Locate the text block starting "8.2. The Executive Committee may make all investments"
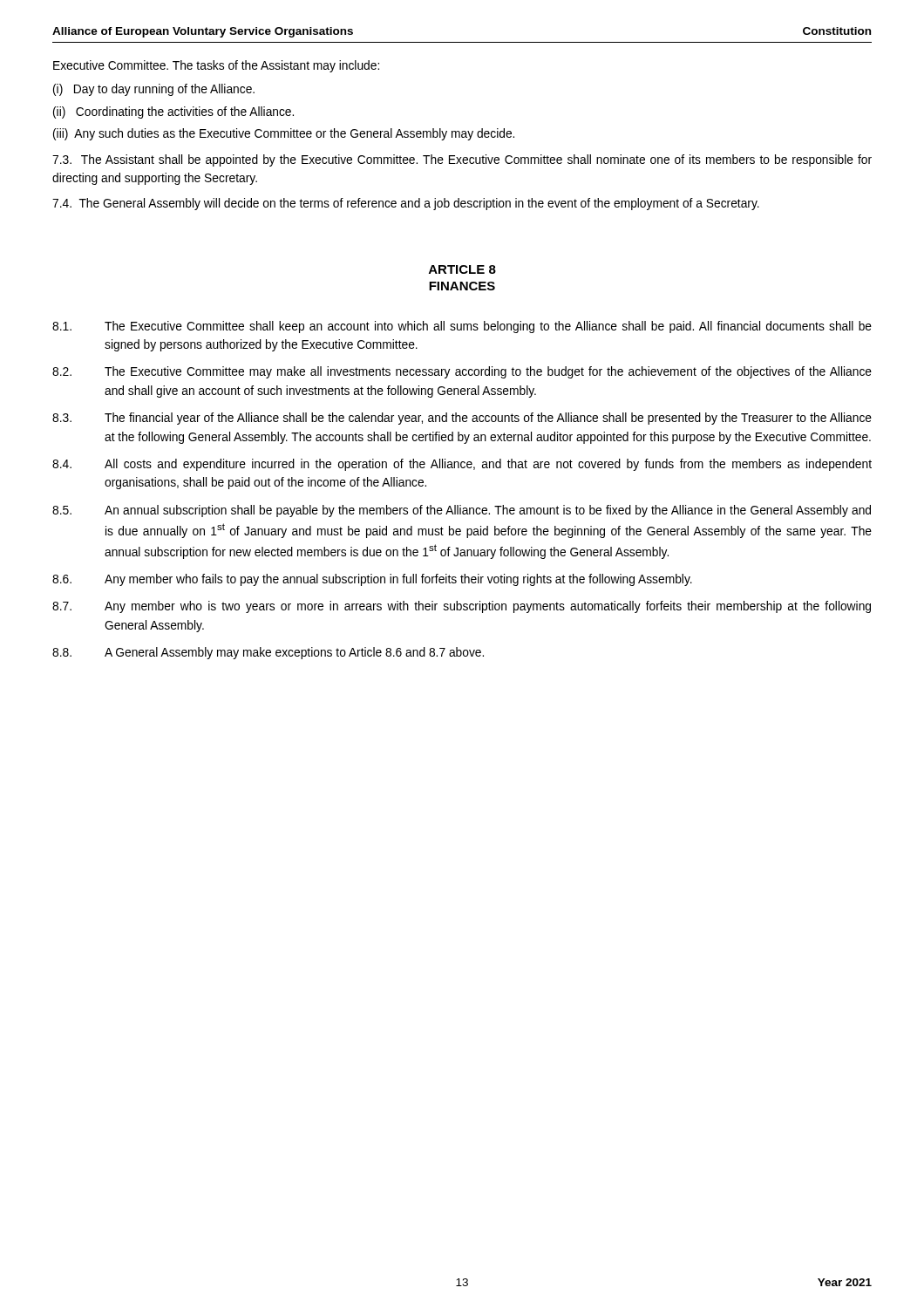This screenshot has width=924, height=1308. click(x=462, y=382)
